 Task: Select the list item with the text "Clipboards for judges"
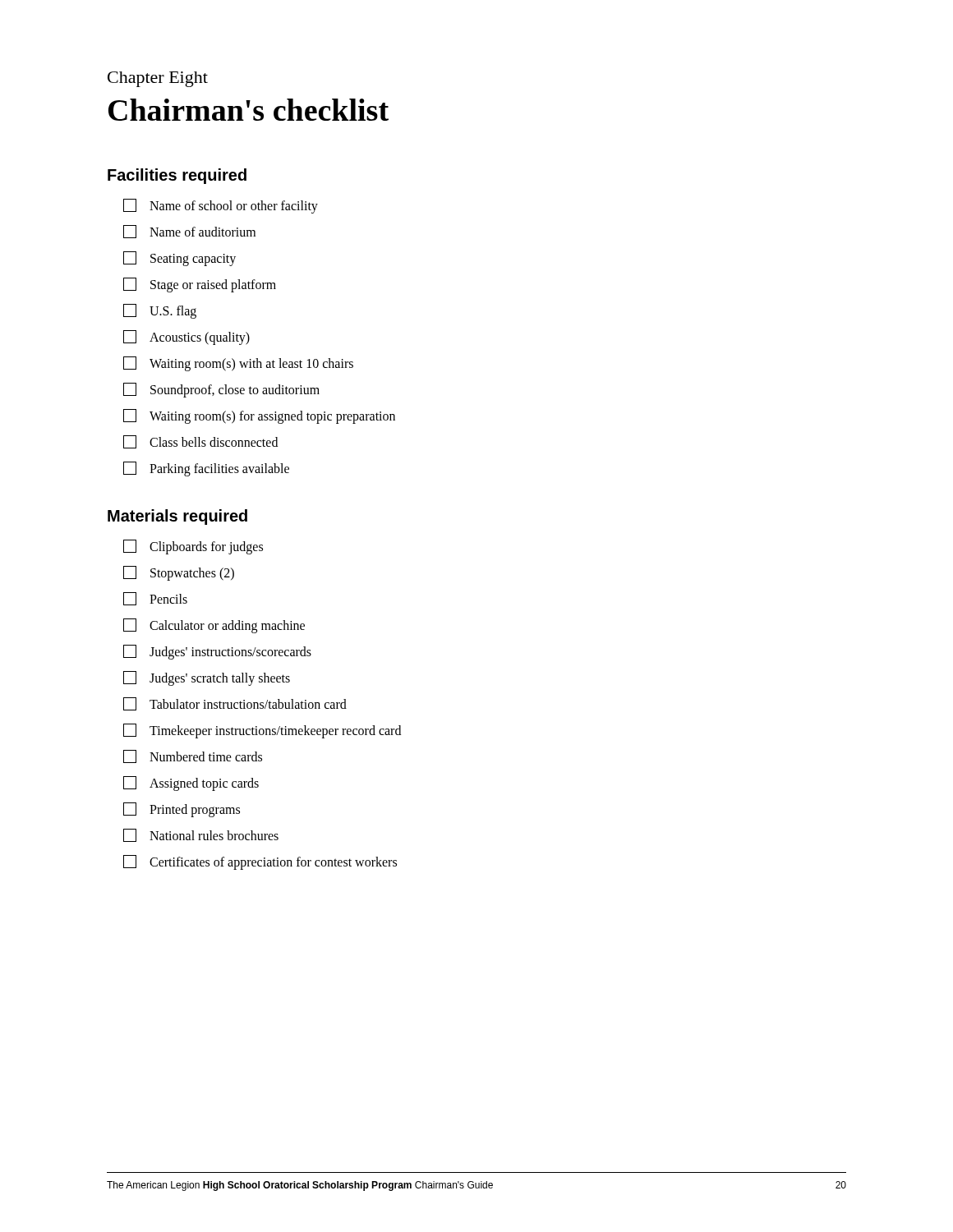(x=193, y=547)
